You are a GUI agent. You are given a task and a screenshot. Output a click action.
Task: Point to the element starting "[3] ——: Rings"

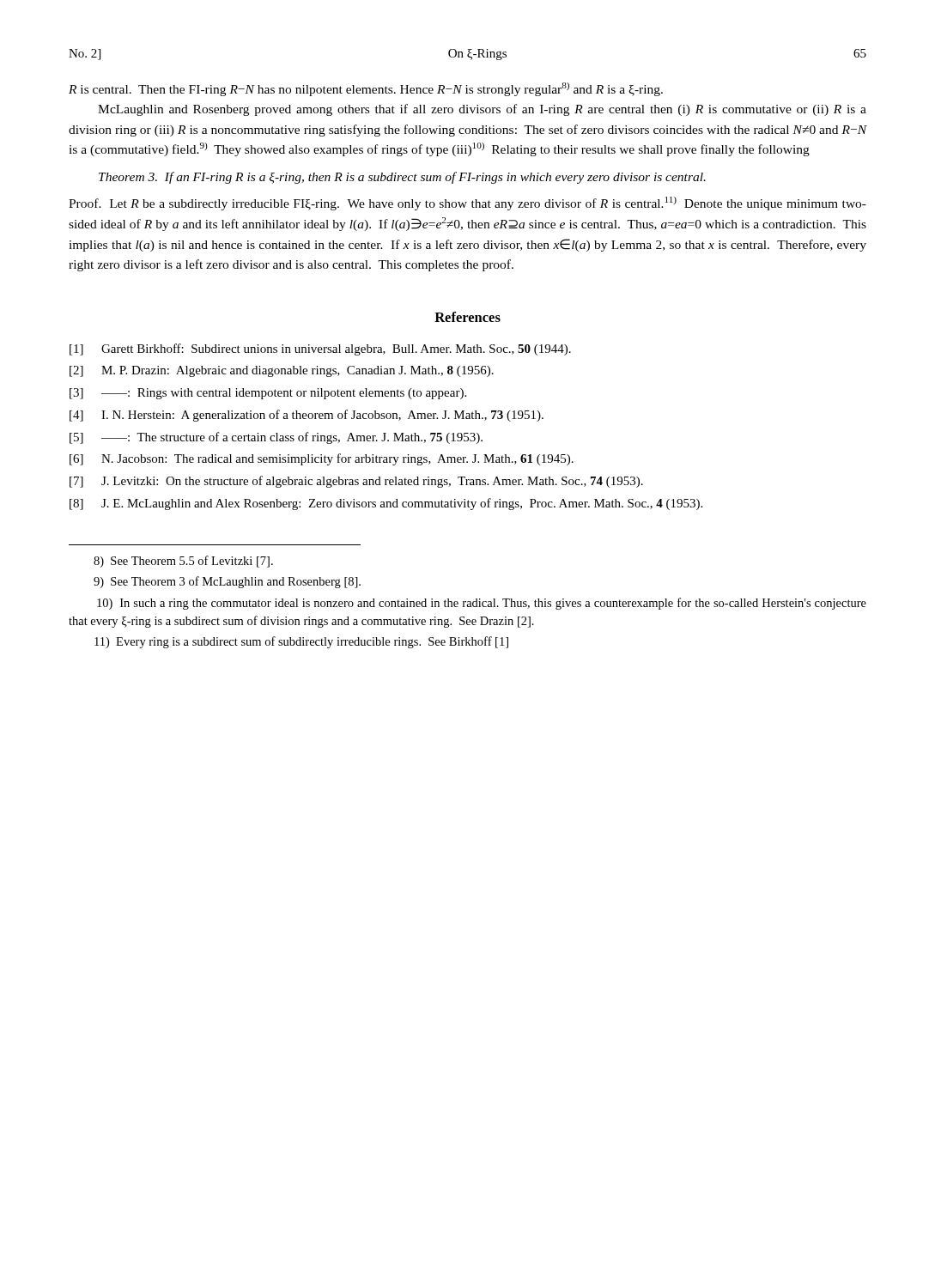pos(468,393)
